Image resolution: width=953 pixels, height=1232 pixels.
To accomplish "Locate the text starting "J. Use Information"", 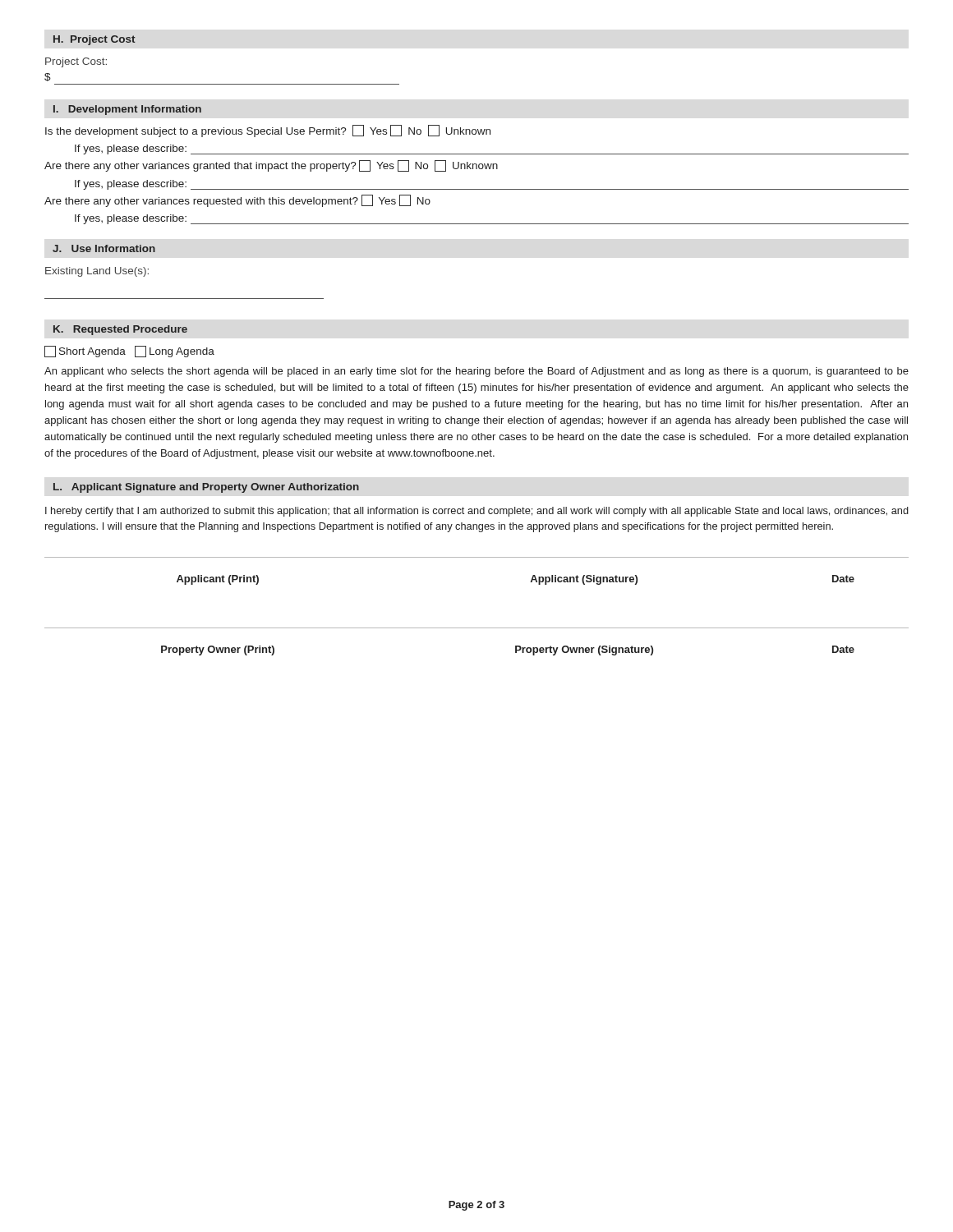I will point(104,249).
